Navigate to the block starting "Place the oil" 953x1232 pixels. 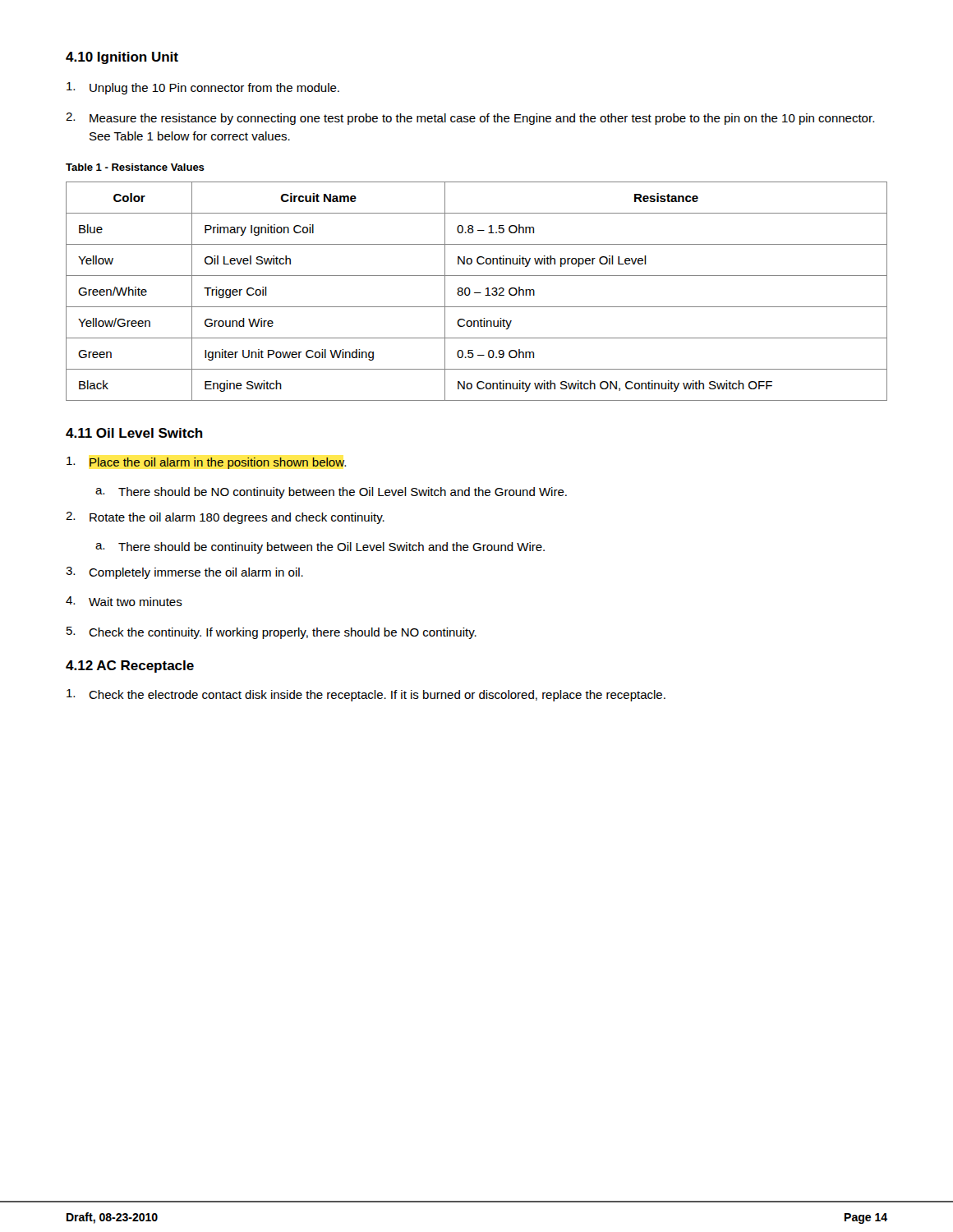click(x=206, y=463)
